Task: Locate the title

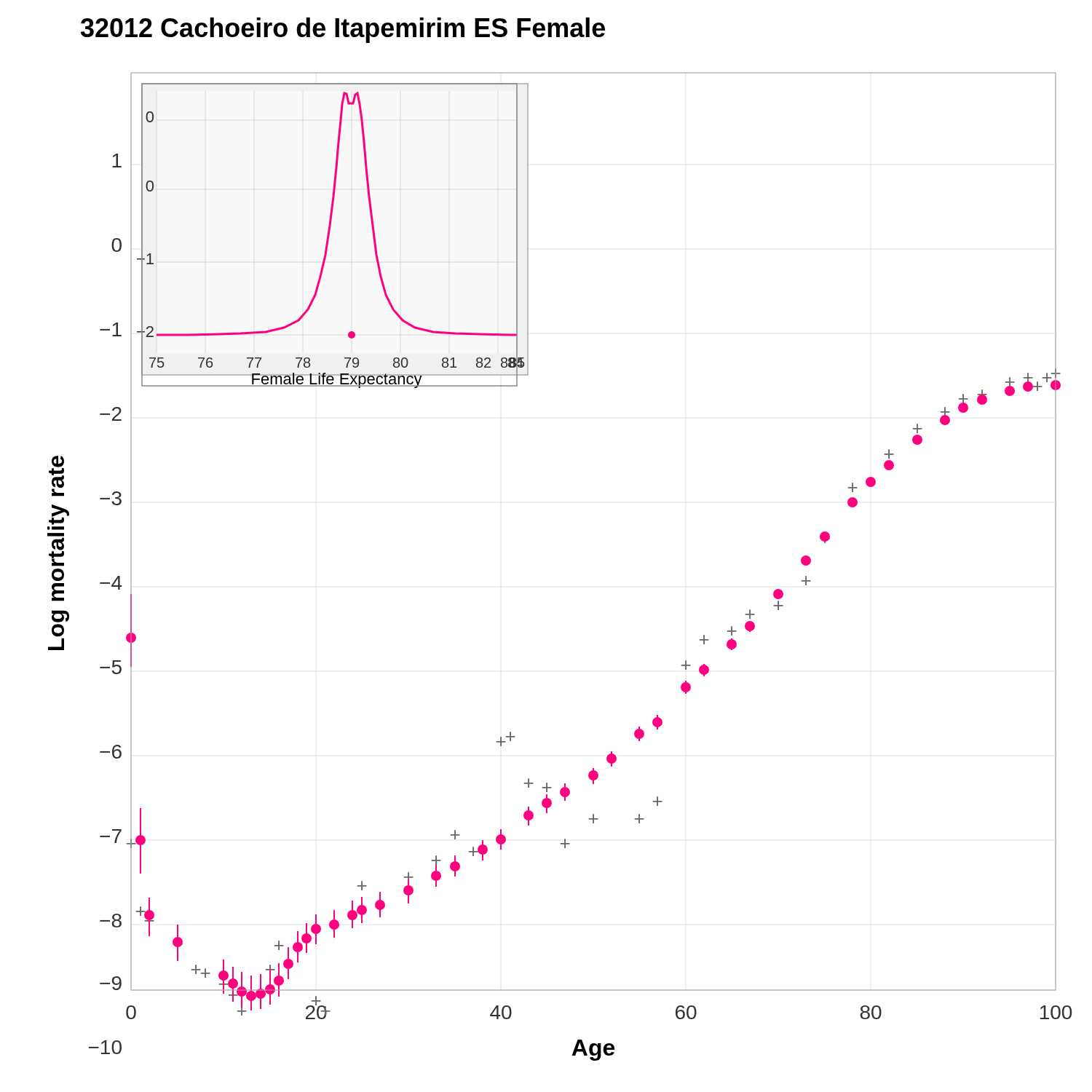Action: click(x=343, y=28)
